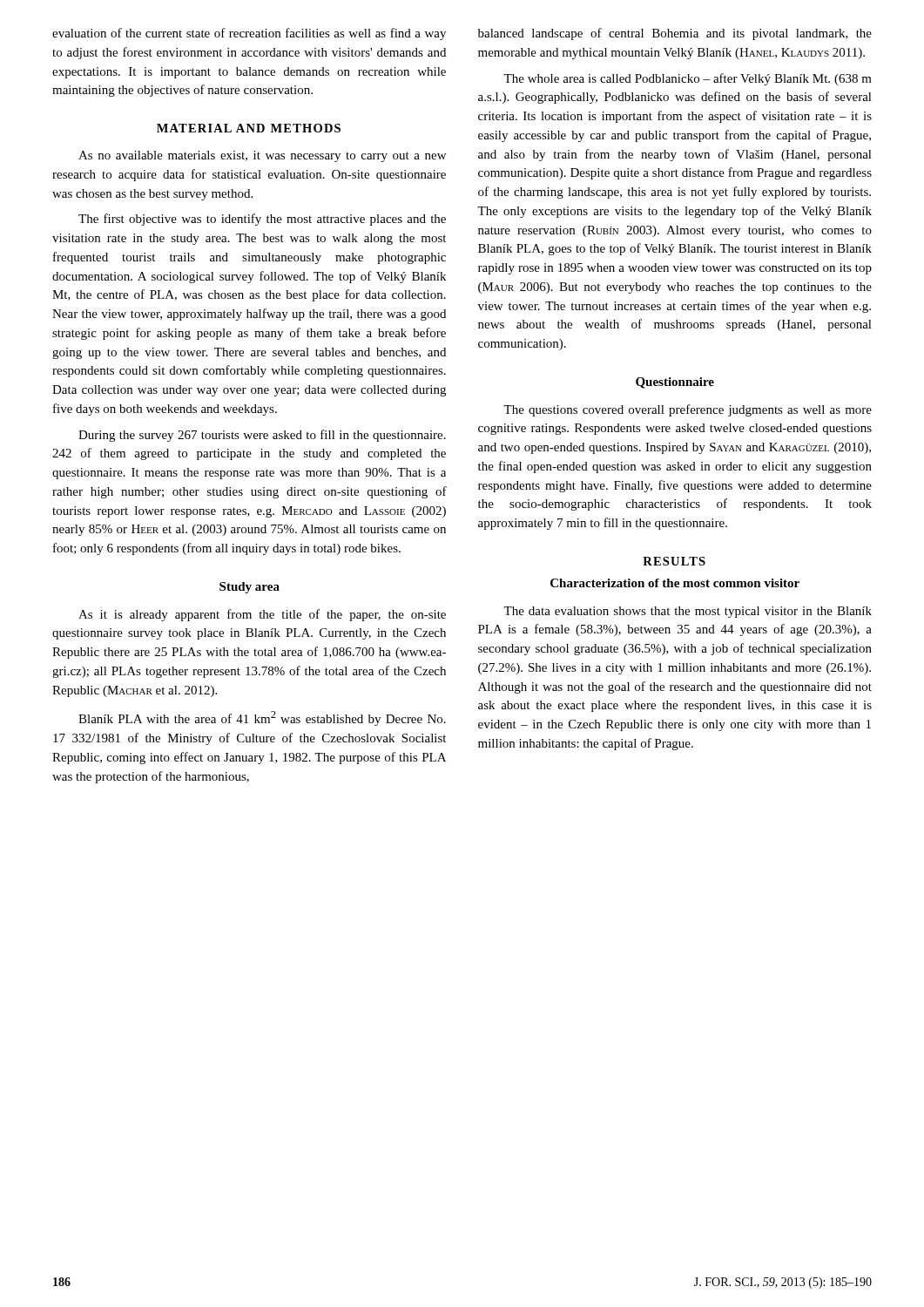Click the passage that begins "As it is already apparent from the"
The width and height of the screenshot is (924, 1307).
point(262,615)
